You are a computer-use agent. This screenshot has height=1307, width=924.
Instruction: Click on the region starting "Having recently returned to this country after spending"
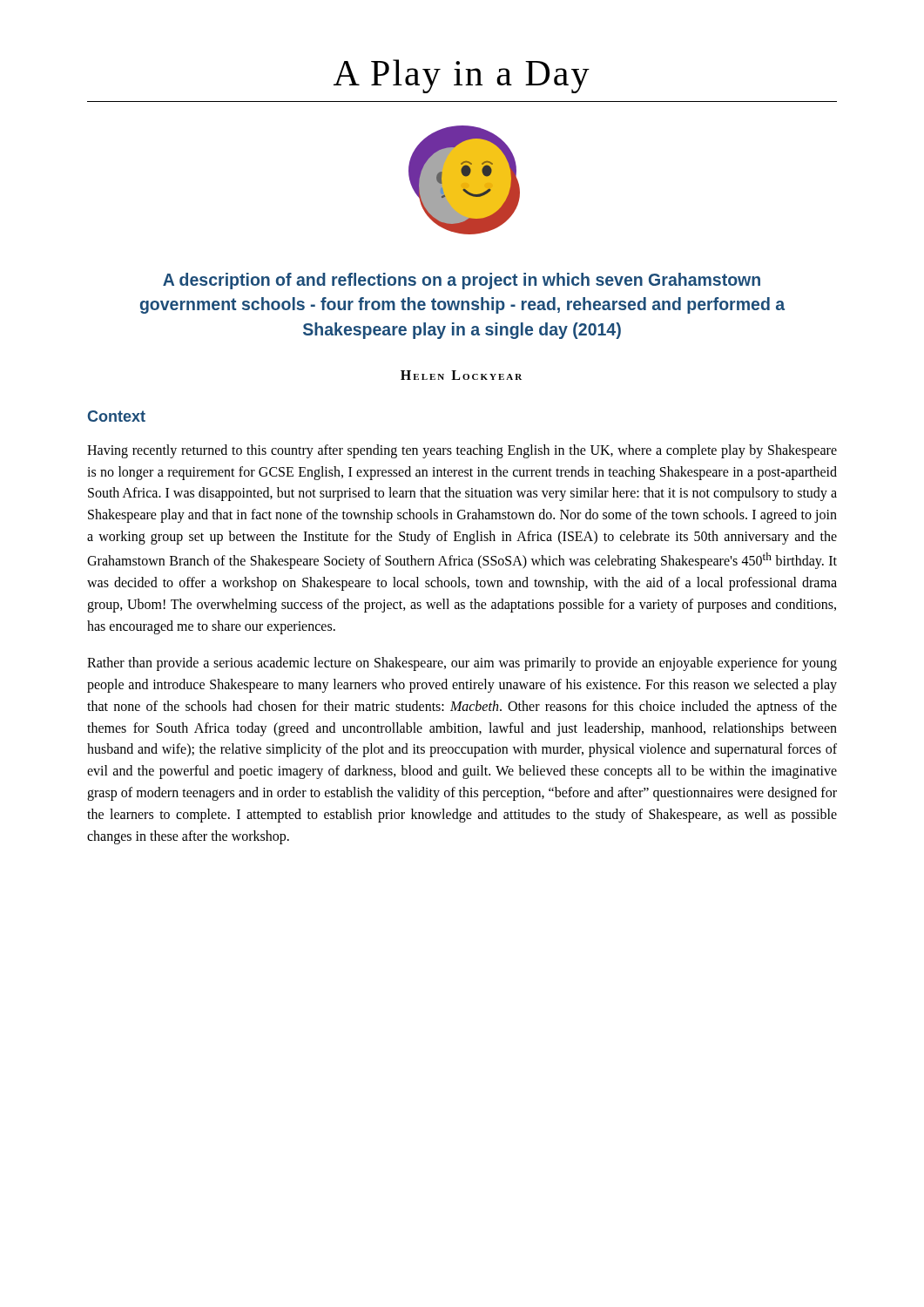tap(462, 538)
